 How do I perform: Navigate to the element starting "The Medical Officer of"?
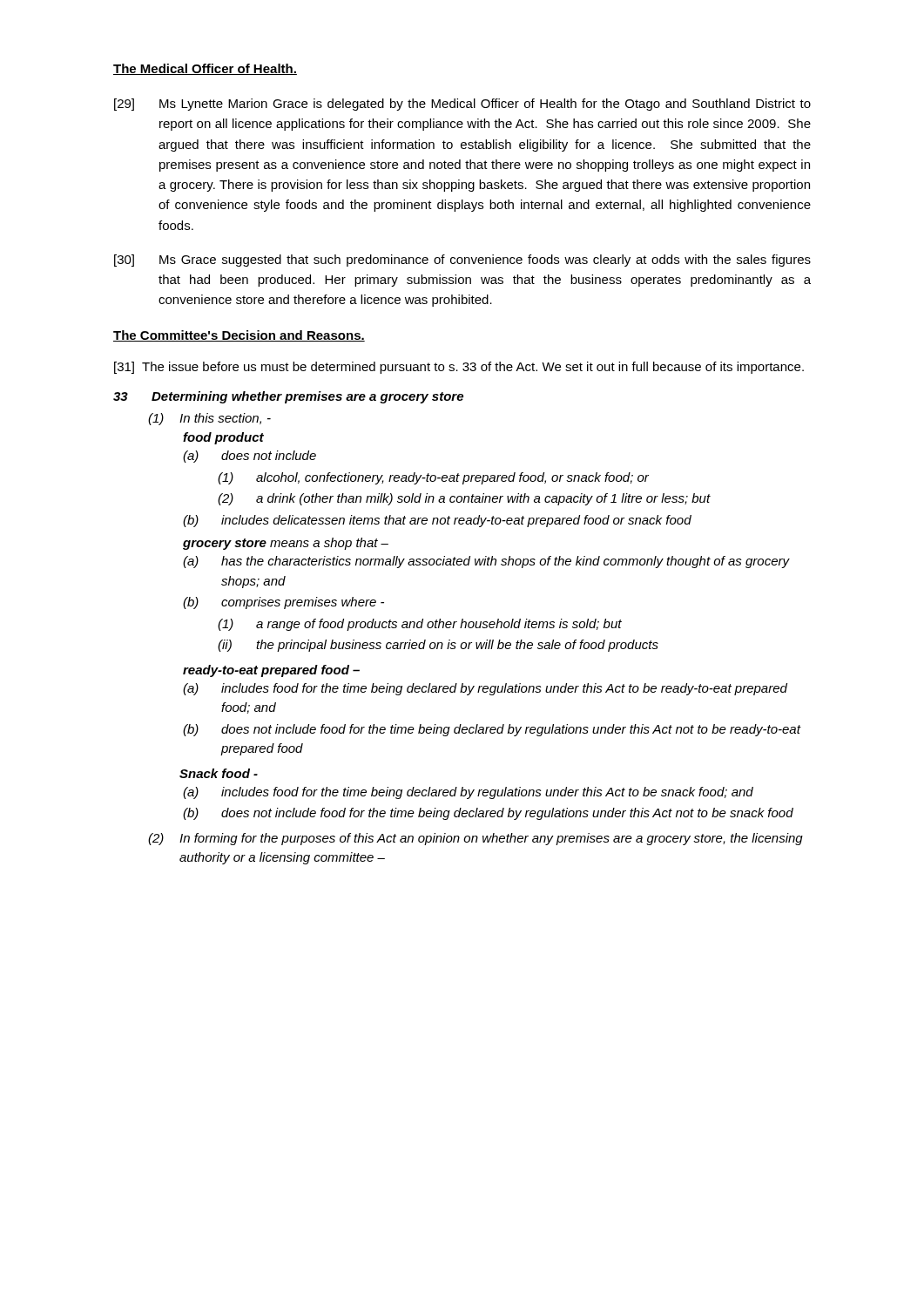(205, 68)
